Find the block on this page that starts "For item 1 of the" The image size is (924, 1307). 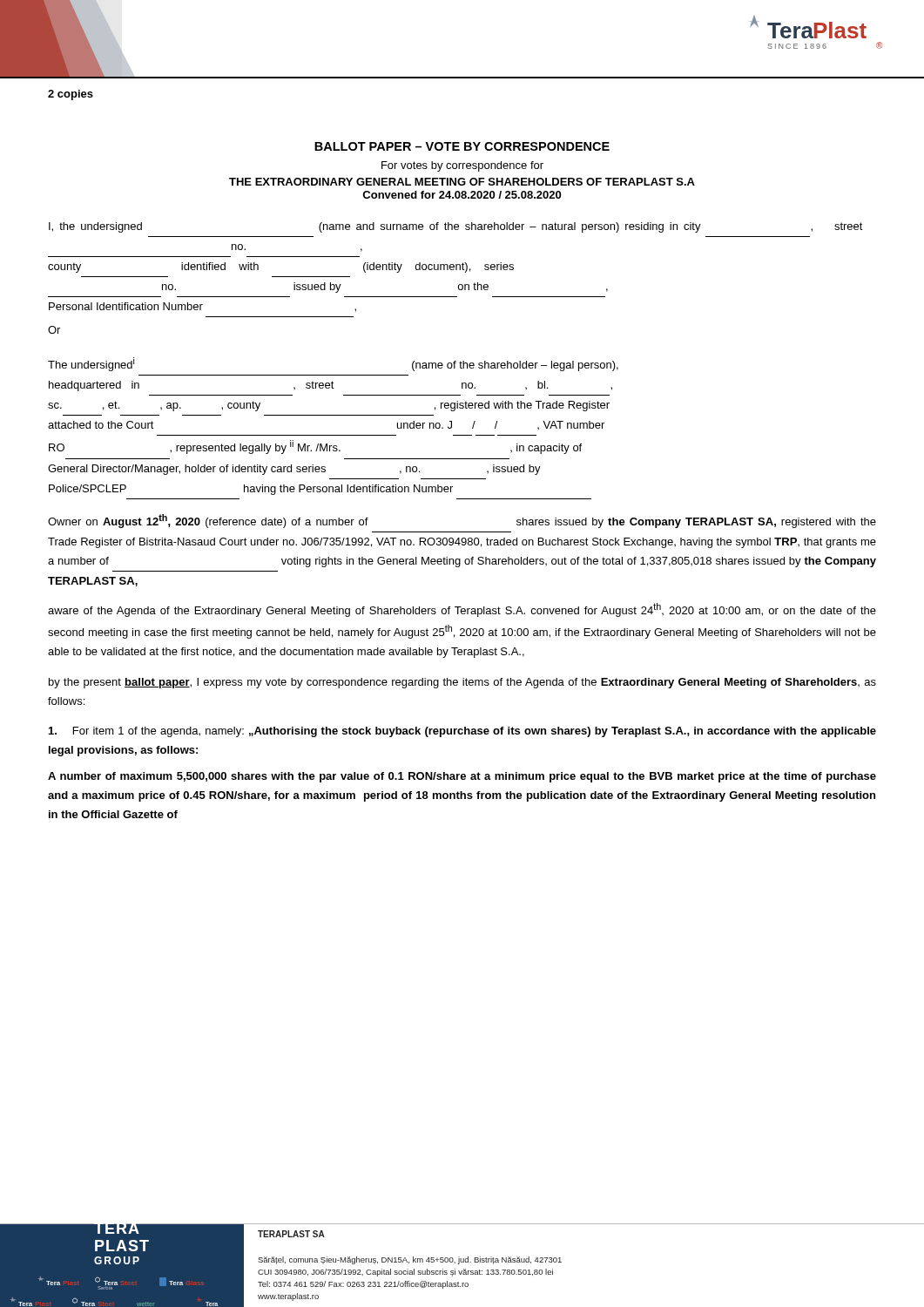coord(462,740)
